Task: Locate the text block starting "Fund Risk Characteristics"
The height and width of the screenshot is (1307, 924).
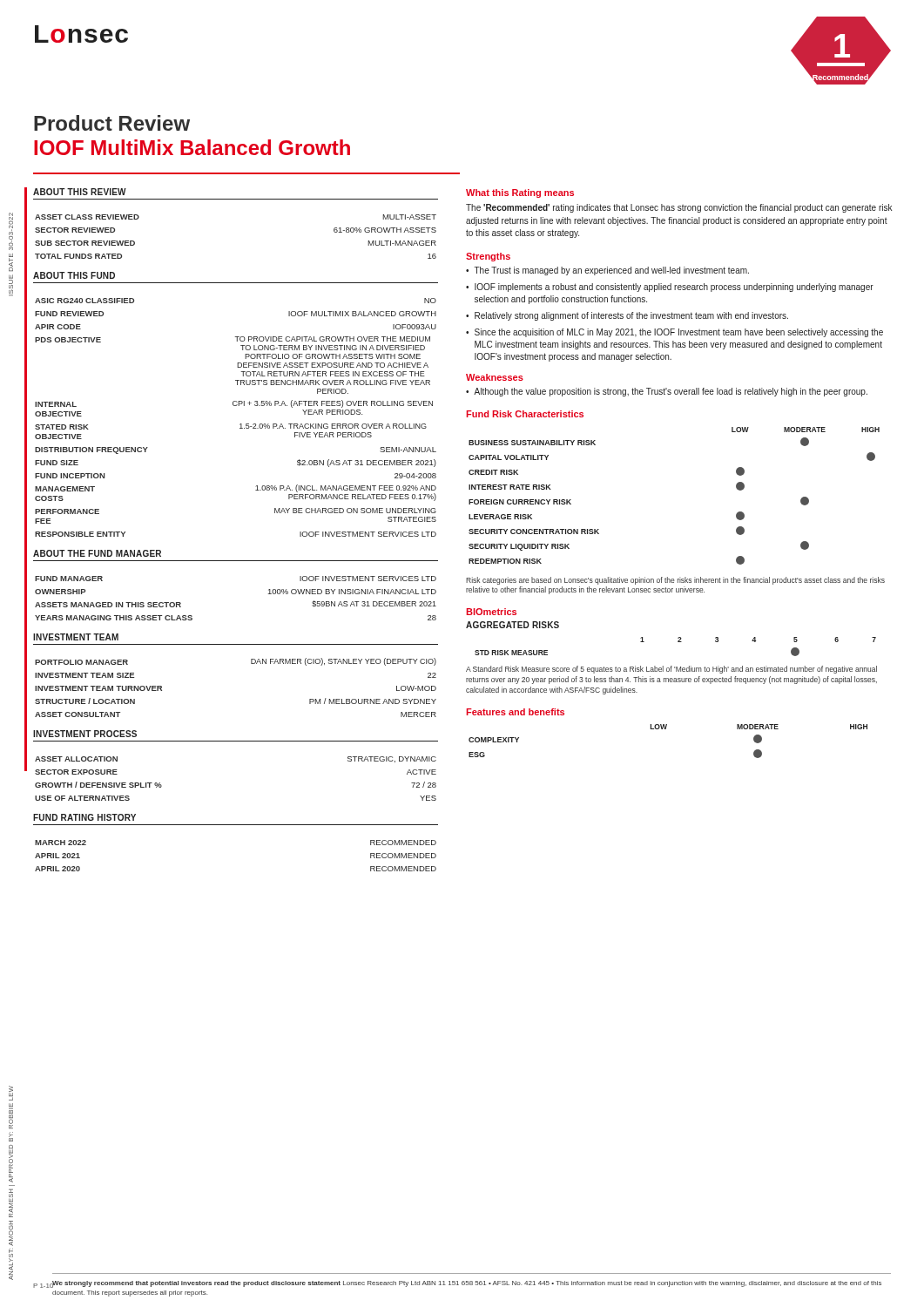Action: [x=525, y=414]
